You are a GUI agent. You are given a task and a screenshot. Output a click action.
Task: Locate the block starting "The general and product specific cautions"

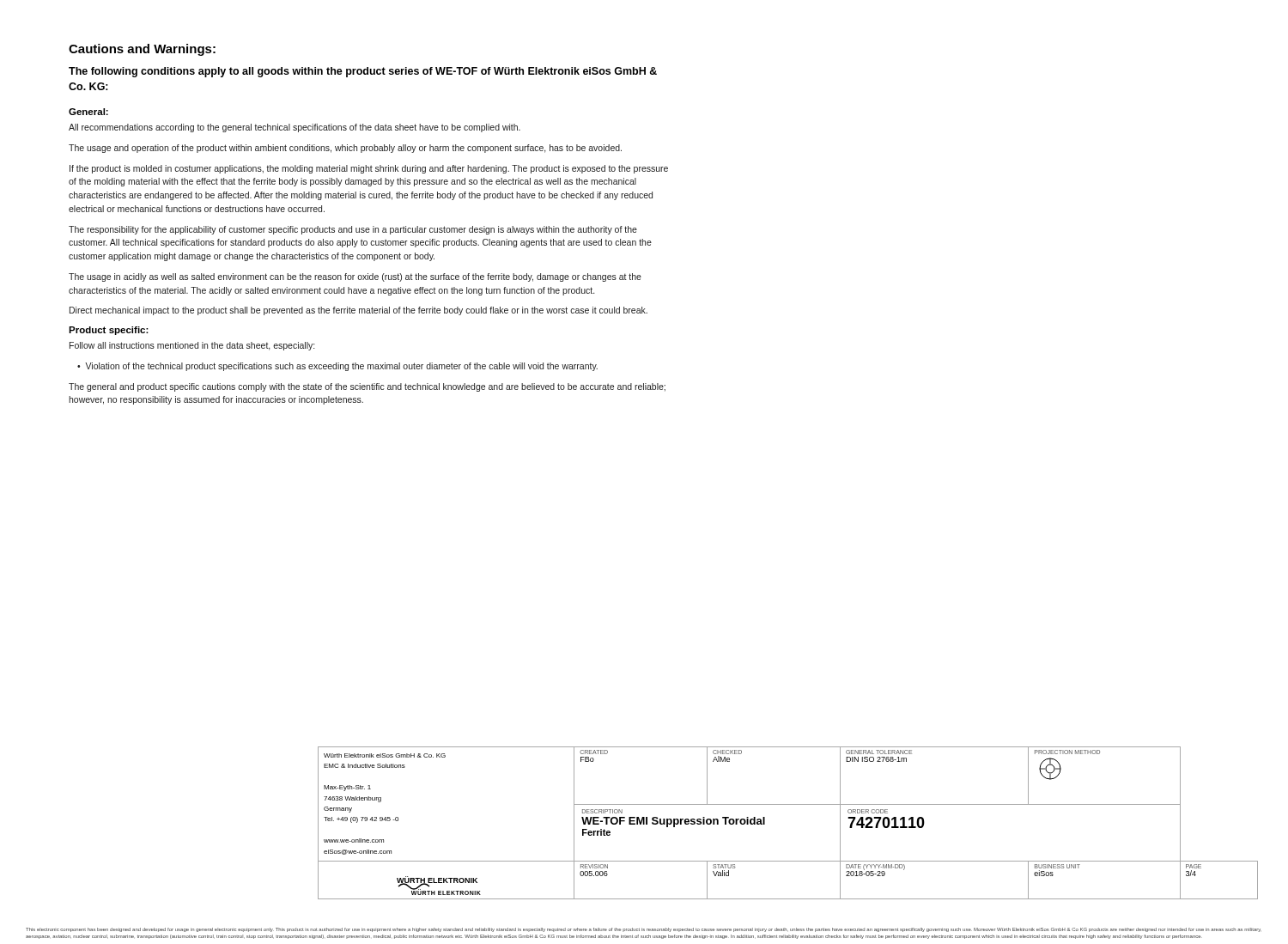coord(367,393)
